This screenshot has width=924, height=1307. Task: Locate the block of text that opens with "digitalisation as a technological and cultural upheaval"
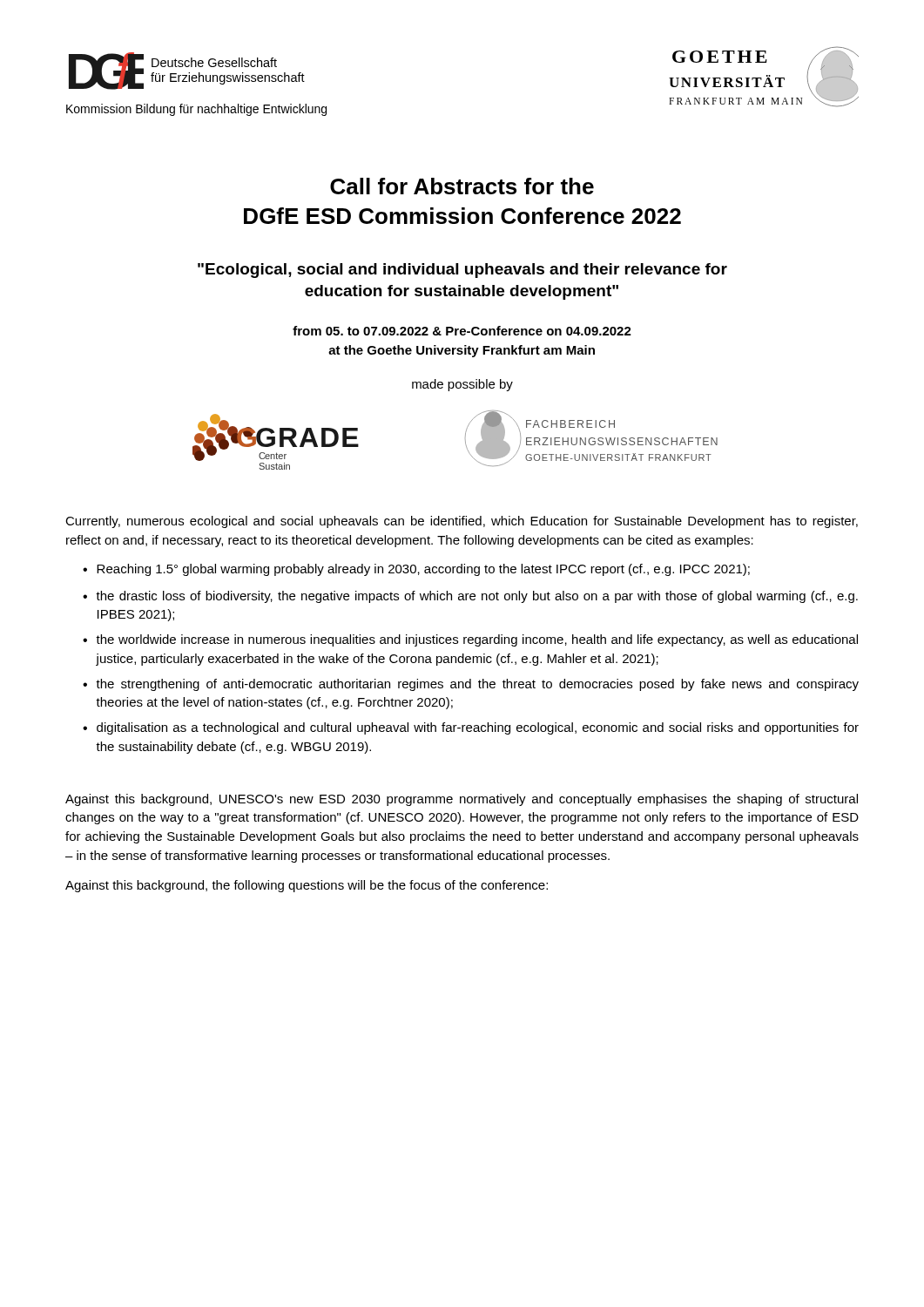(x=478, y=737)
